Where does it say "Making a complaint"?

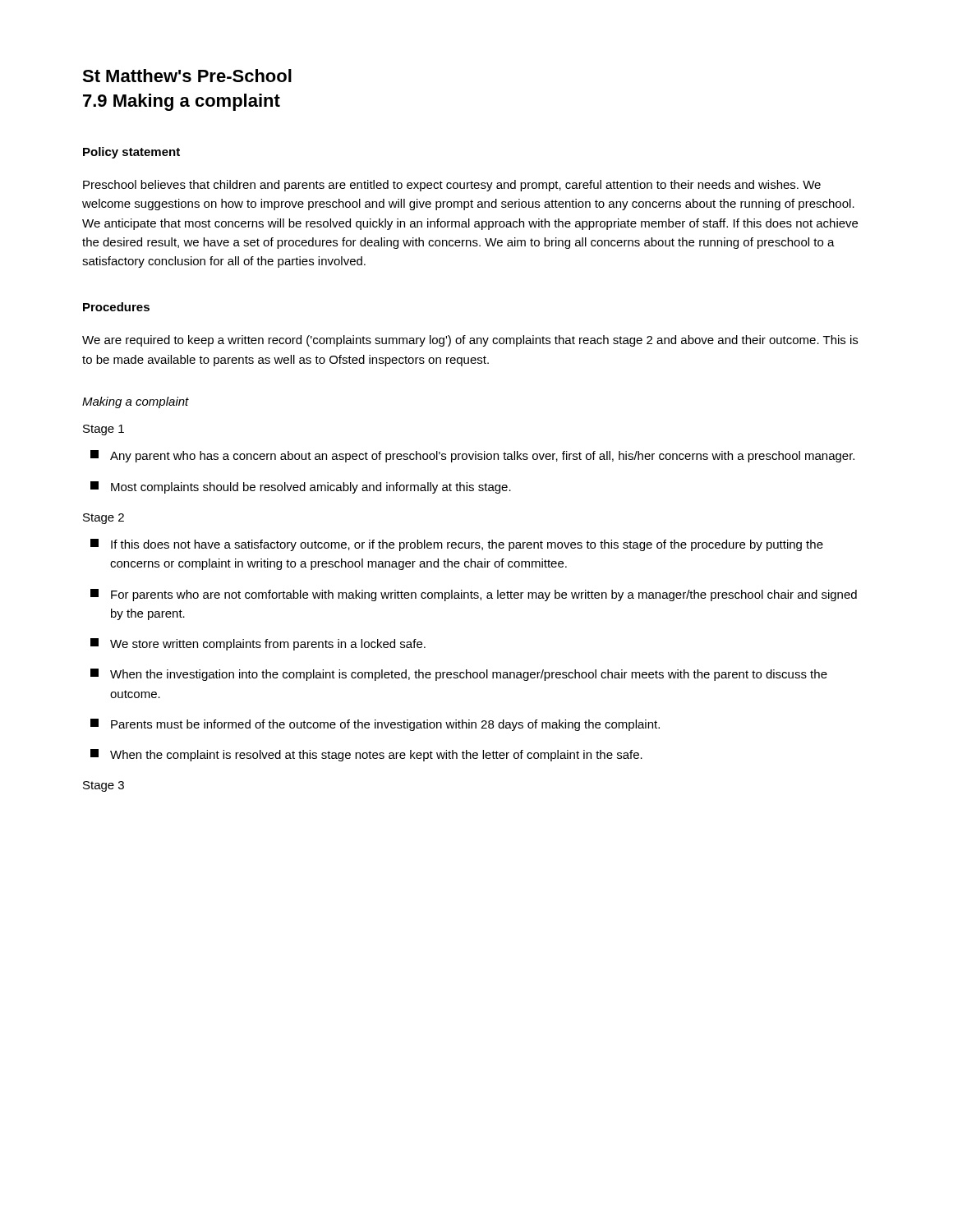click(135, 401)
